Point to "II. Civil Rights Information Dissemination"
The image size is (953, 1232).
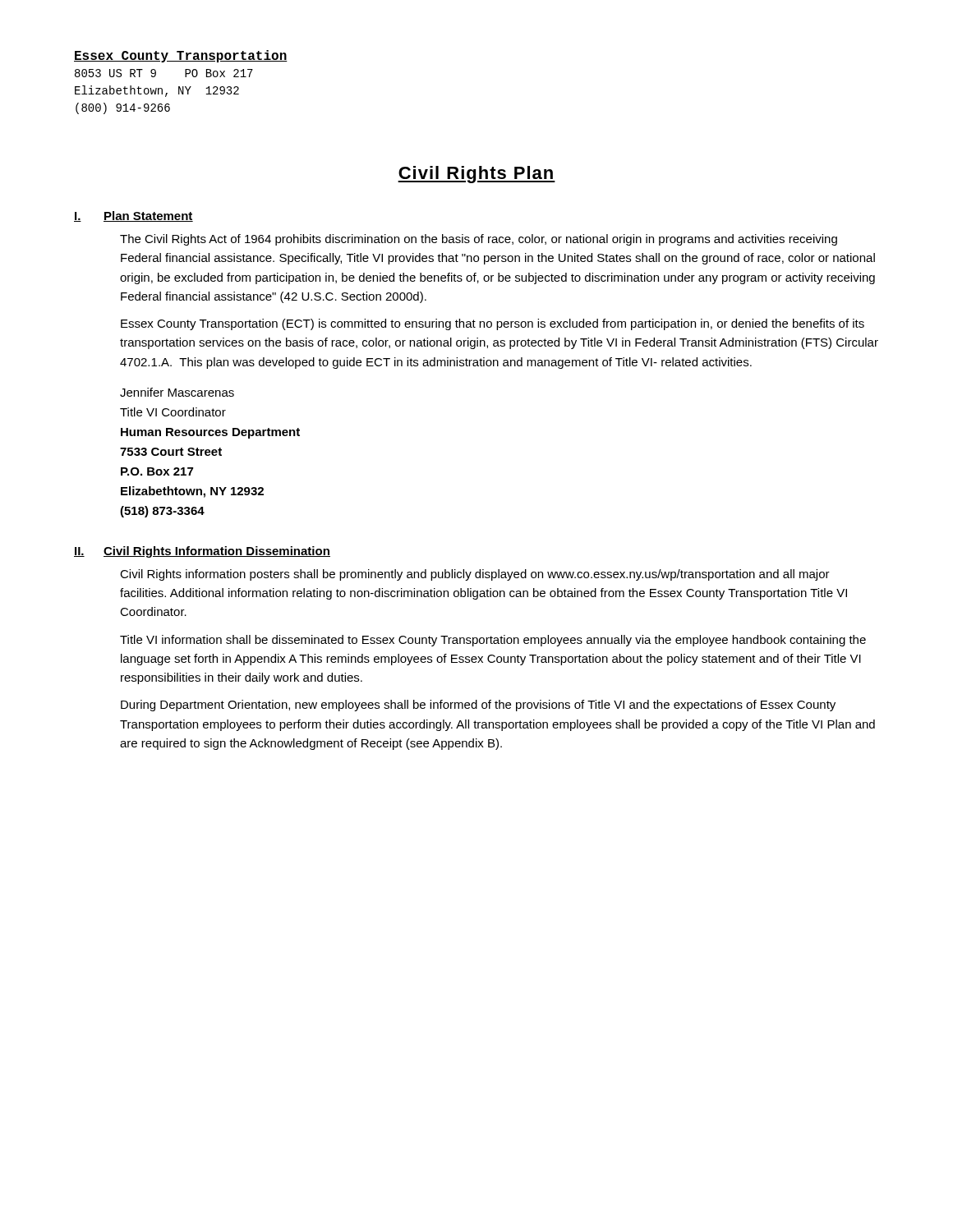(x=202, y=551)
